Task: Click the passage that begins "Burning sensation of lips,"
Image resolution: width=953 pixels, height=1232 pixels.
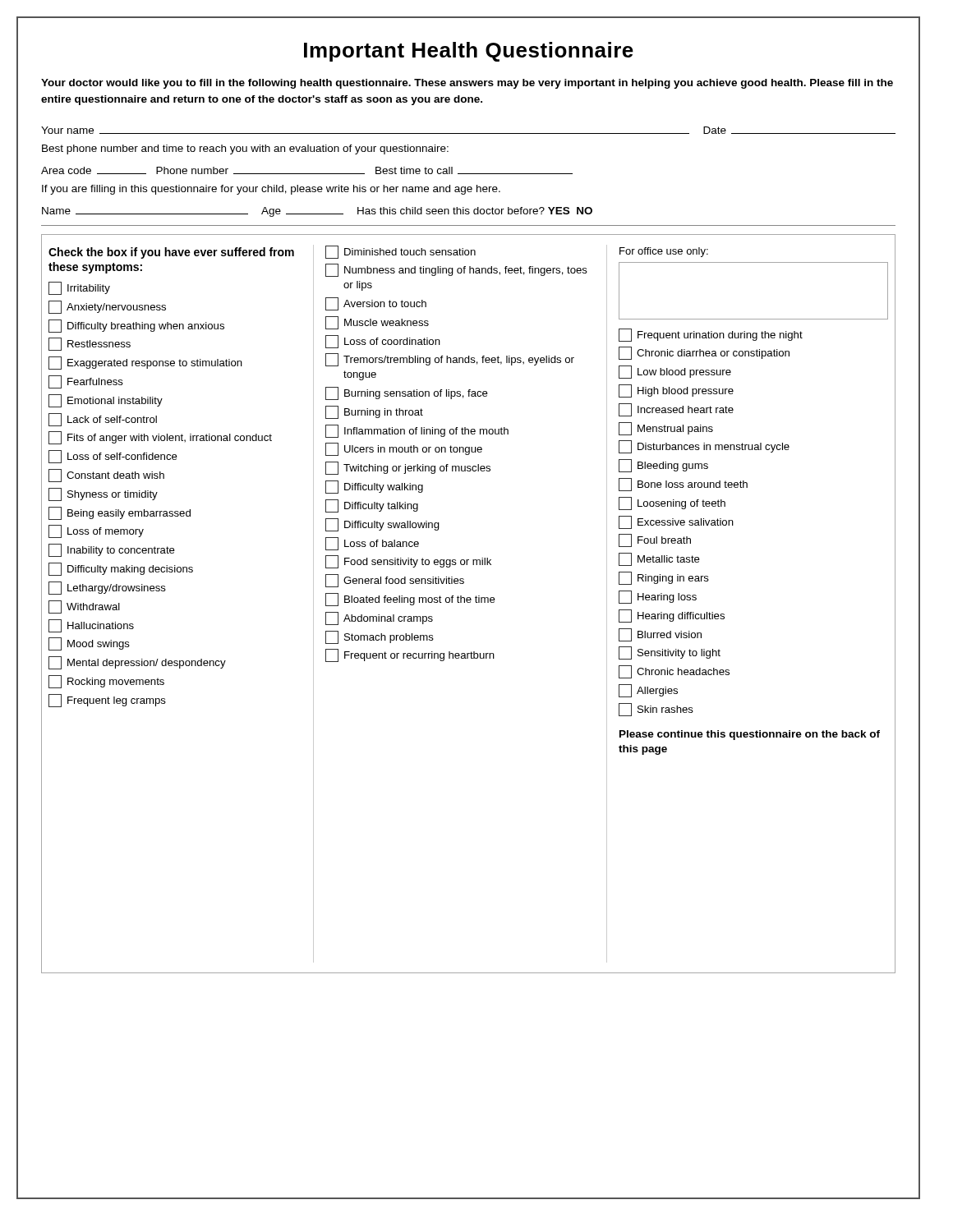Action: click(x=407, y=393)
